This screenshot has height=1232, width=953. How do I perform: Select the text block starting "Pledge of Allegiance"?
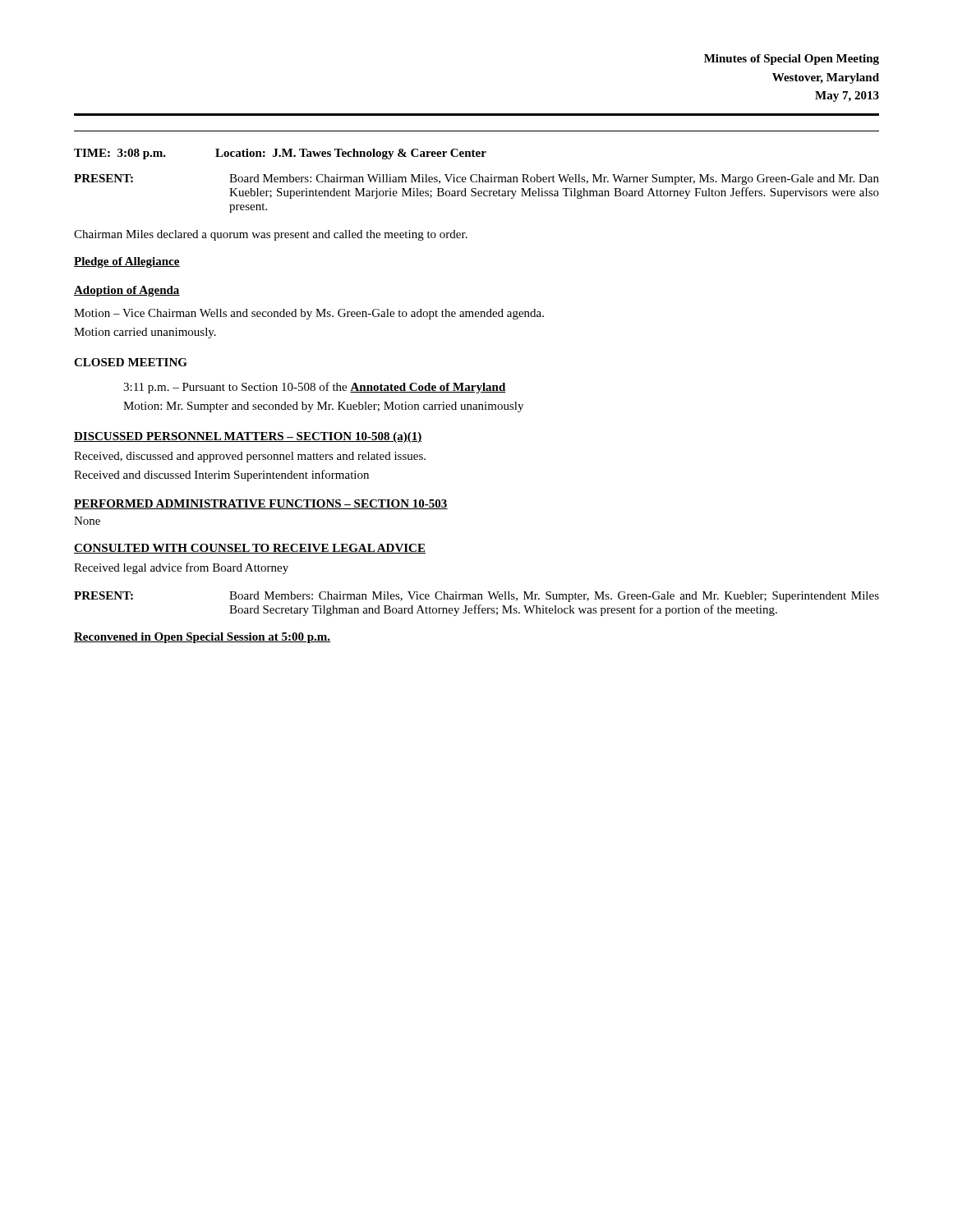[x=127, y=261]
